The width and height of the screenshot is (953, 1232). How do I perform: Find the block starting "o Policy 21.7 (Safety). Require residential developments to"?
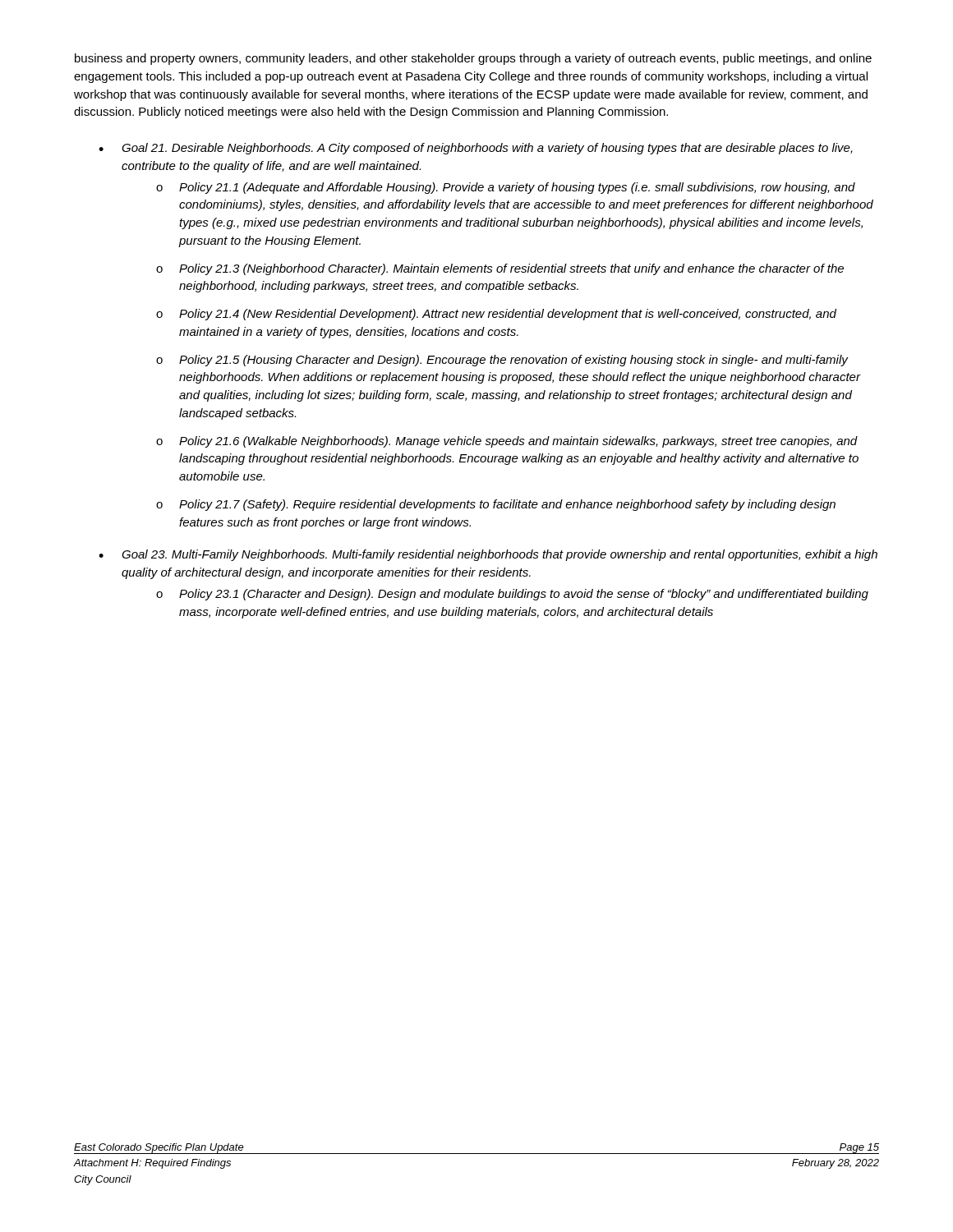coord(518,513)
